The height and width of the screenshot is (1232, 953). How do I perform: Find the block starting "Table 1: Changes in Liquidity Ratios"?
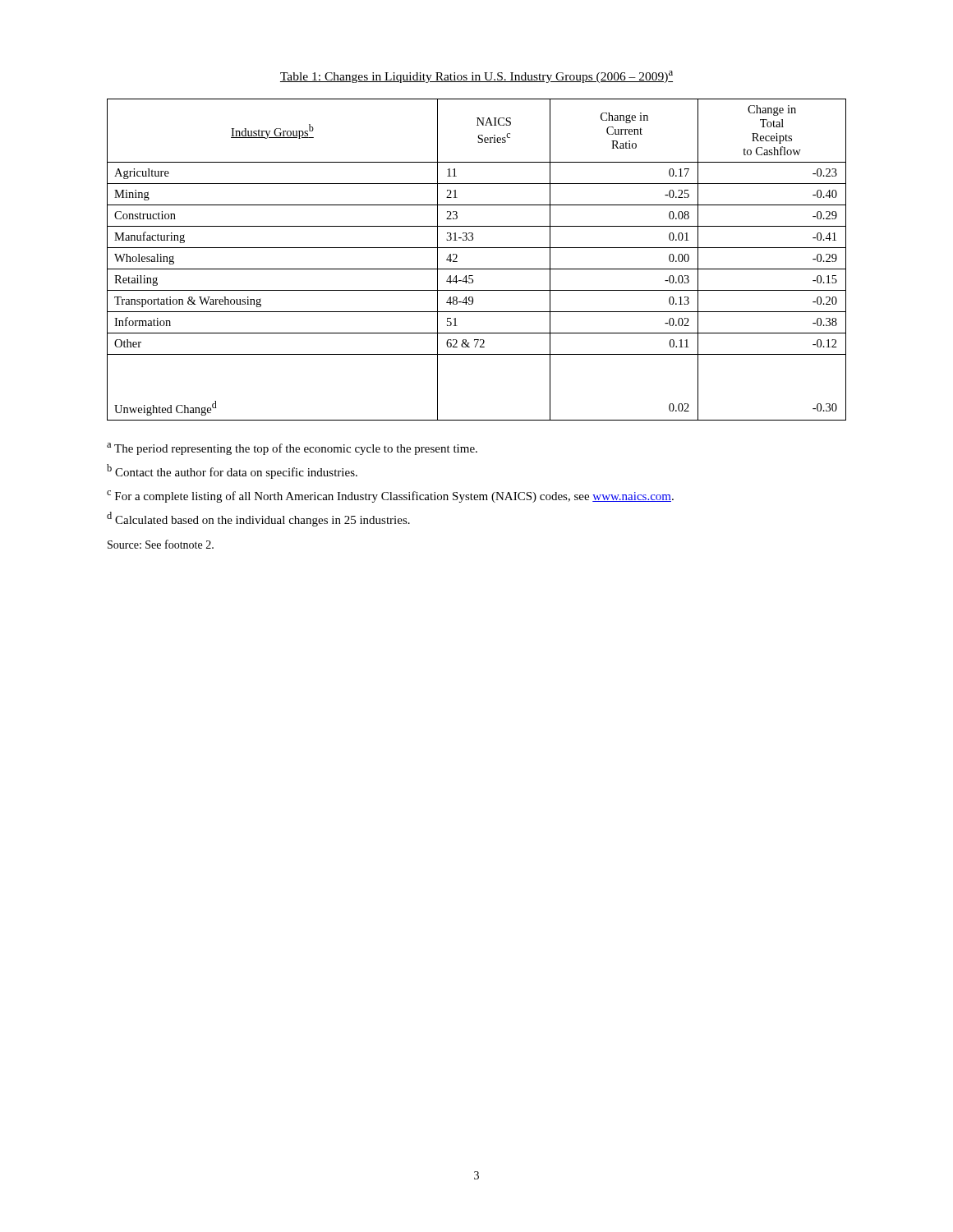point(476,74)
